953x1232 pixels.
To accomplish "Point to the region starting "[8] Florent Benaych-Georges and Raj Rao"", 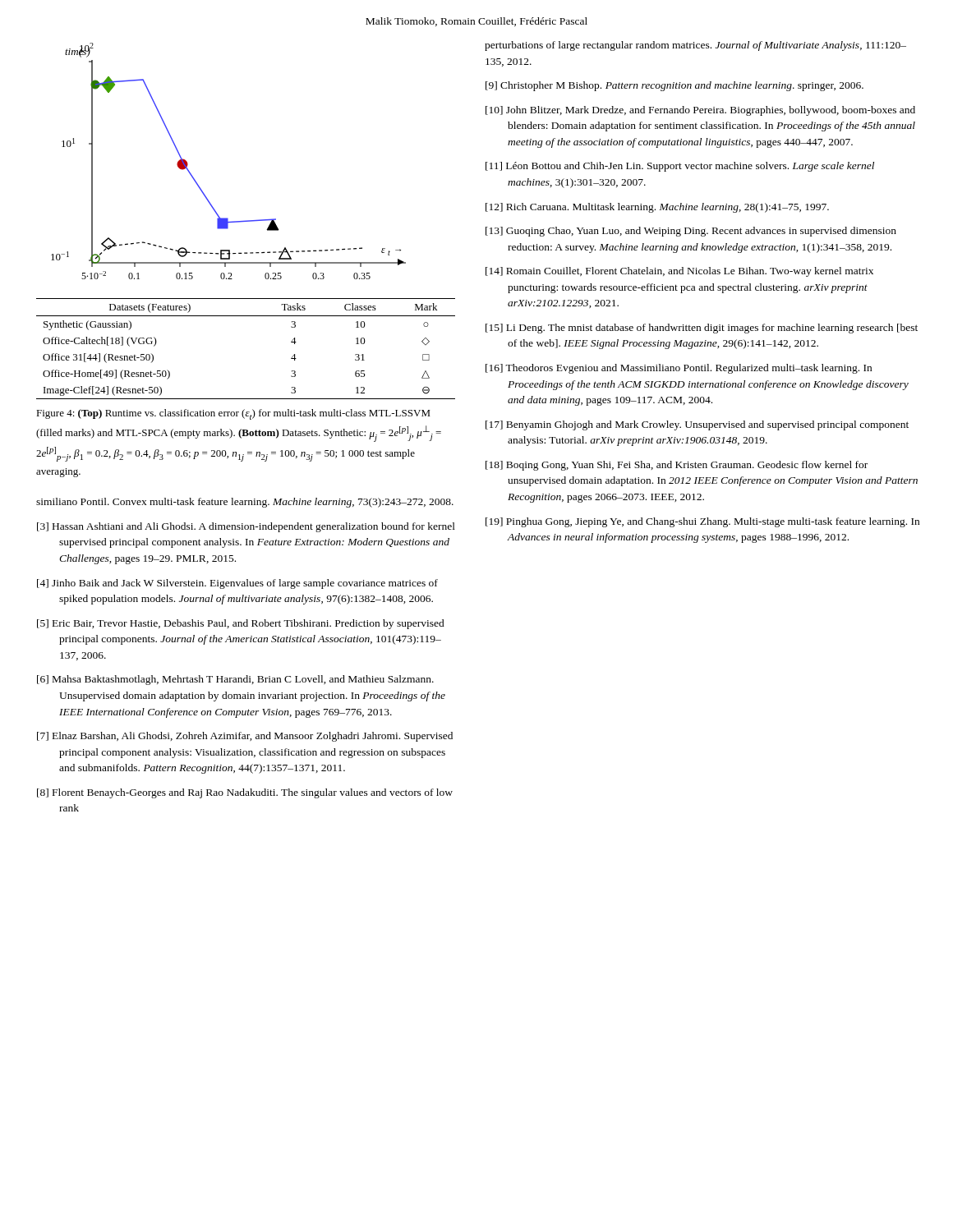I will coord(244,800).
